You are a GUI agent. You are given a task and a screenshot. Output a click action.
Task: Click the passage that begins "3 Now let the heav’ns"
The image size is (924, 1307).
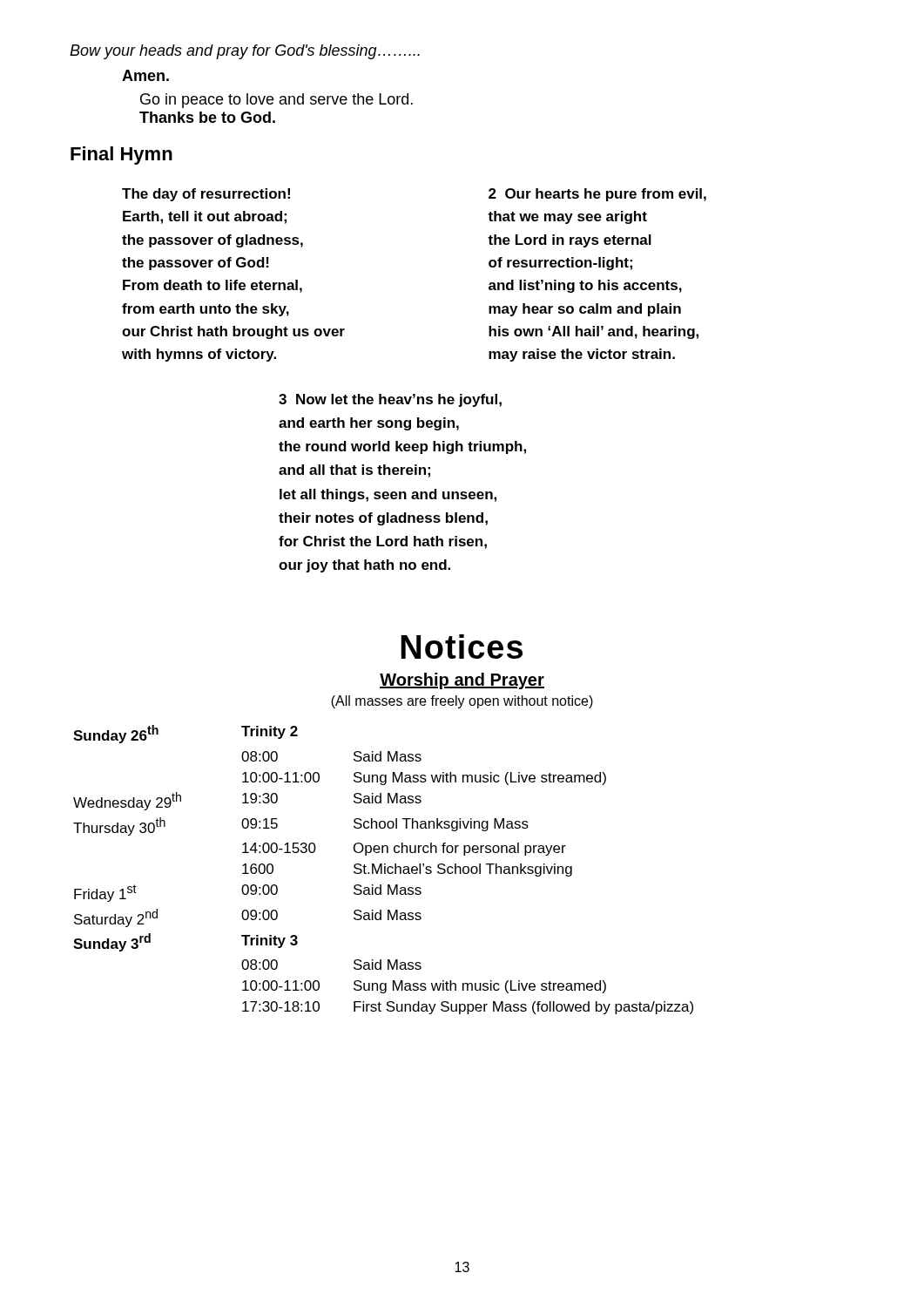403,482
